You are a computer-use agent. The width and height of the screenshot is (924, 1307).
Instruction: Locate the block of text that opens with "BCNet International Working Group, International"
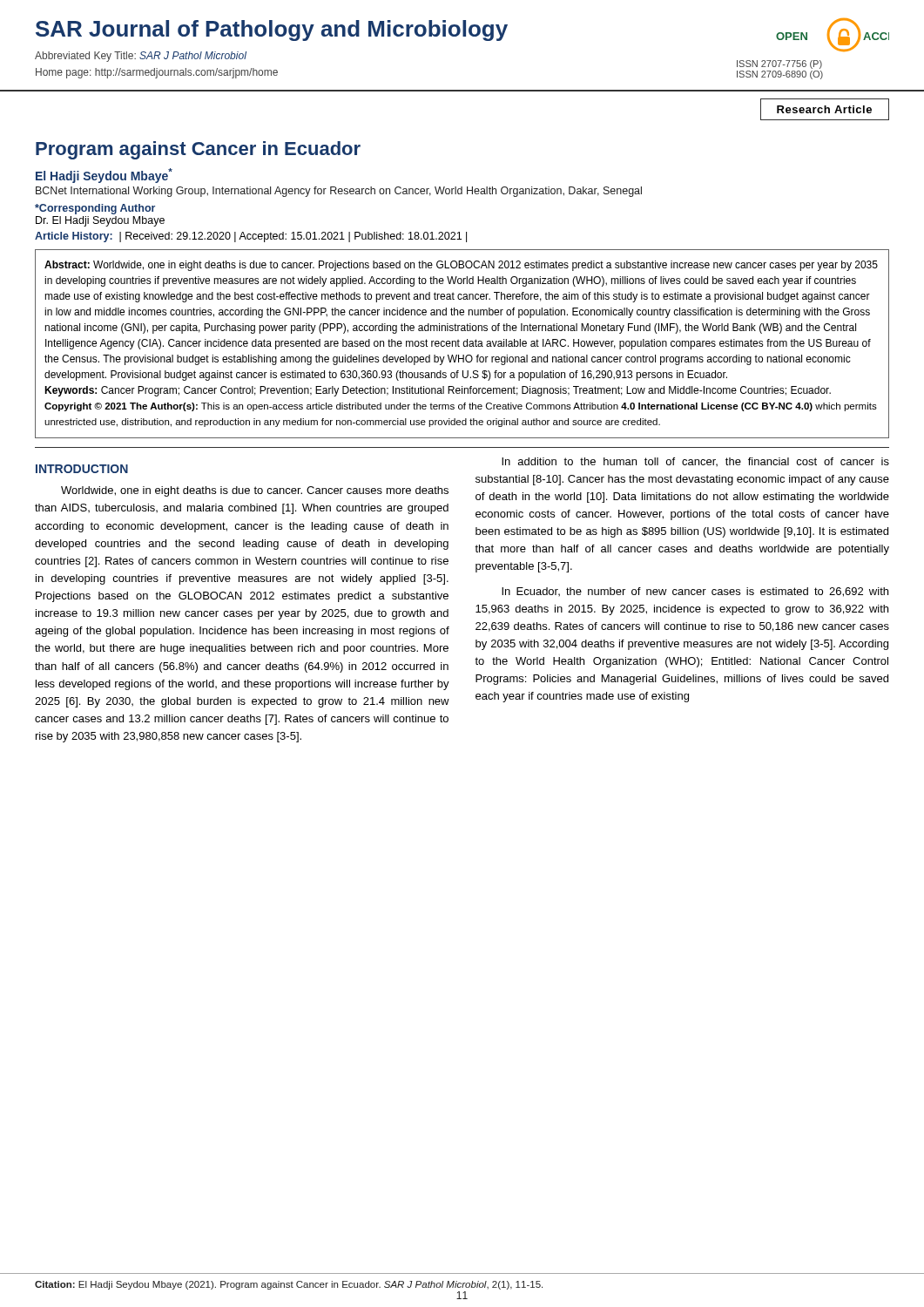coord(339,191)
